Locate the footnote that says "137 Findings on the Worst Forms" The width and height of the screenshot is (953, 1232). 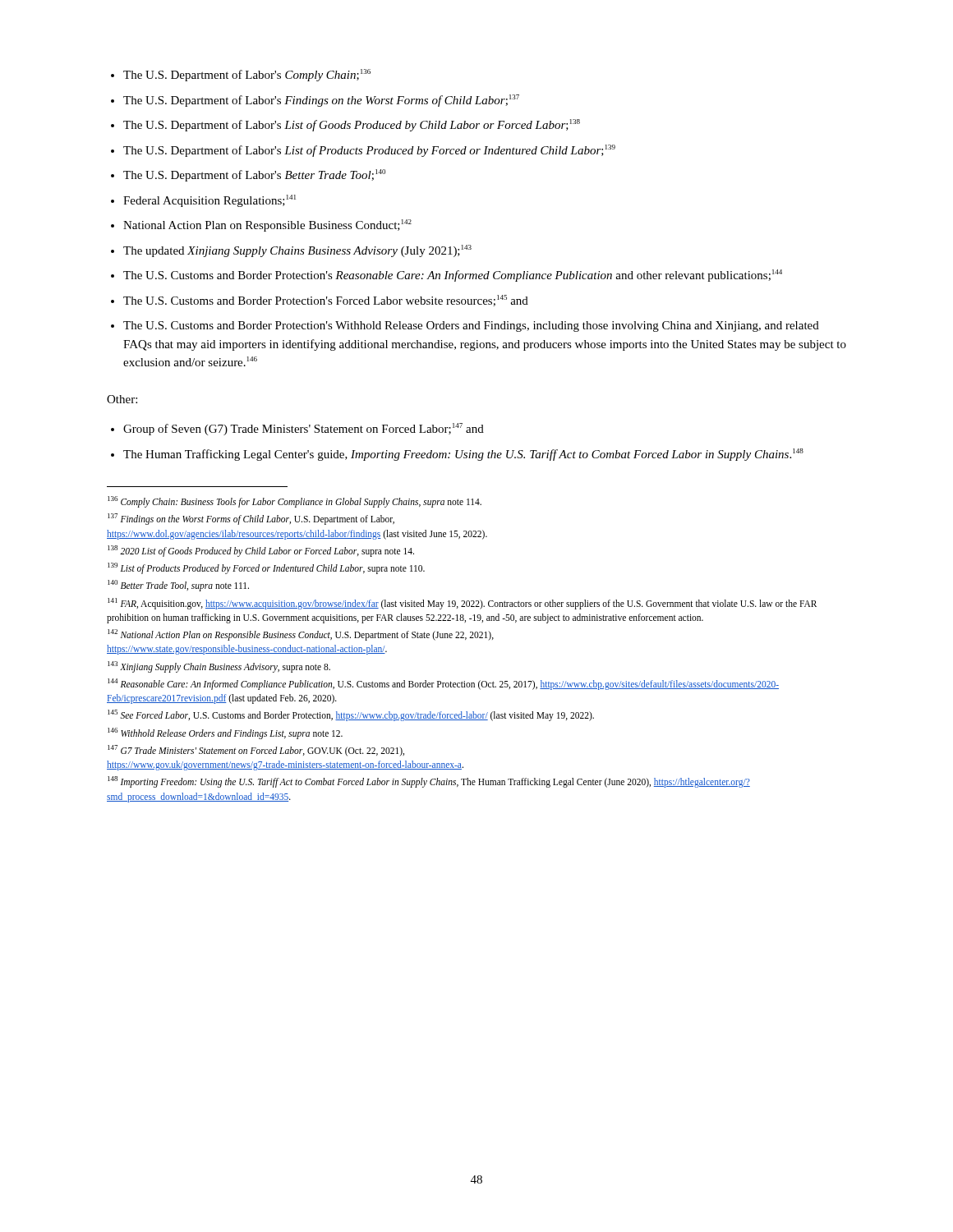tap(297, 526)
